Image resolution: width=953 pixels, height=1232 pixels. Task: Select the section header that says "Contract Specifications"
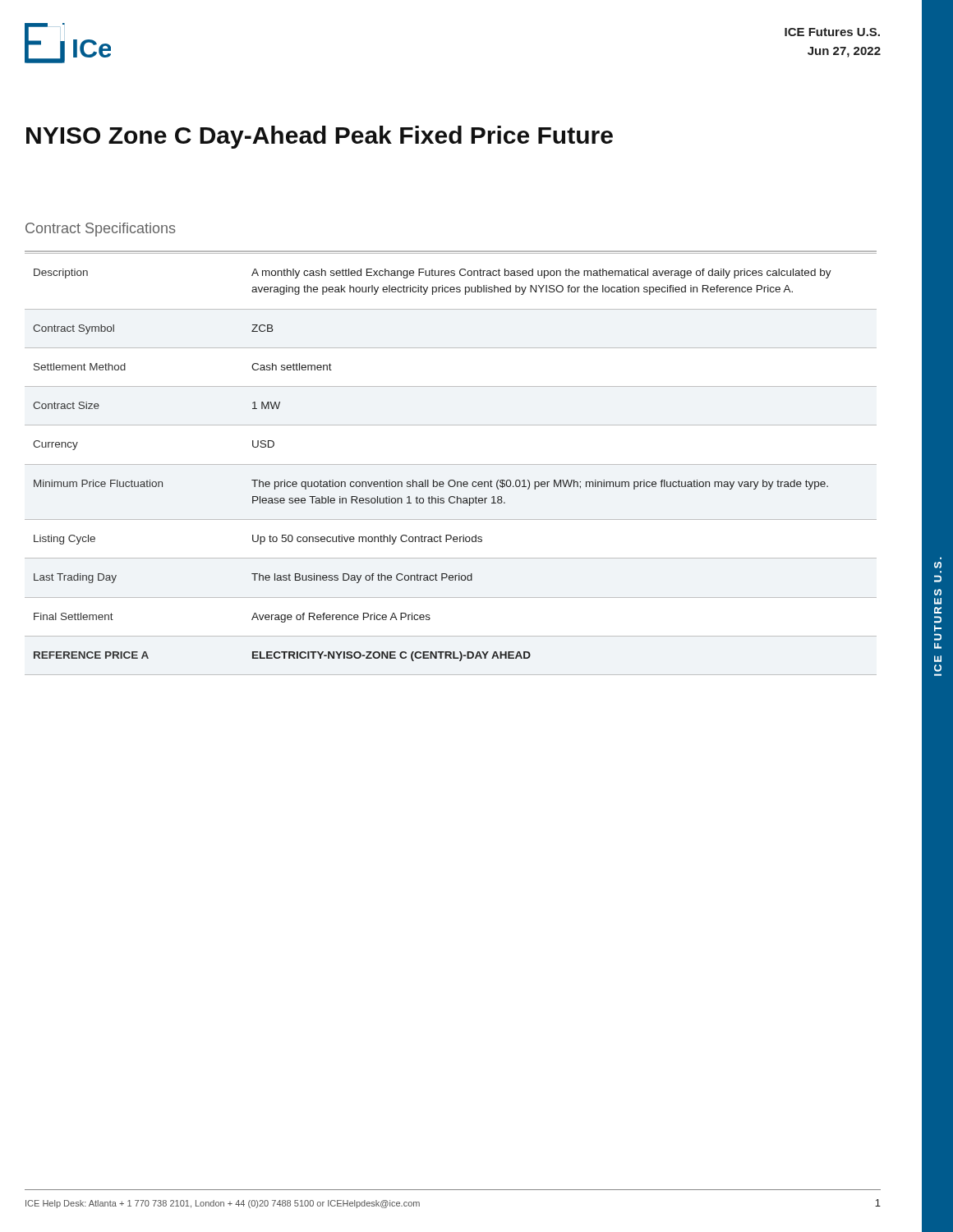point(100,228)
